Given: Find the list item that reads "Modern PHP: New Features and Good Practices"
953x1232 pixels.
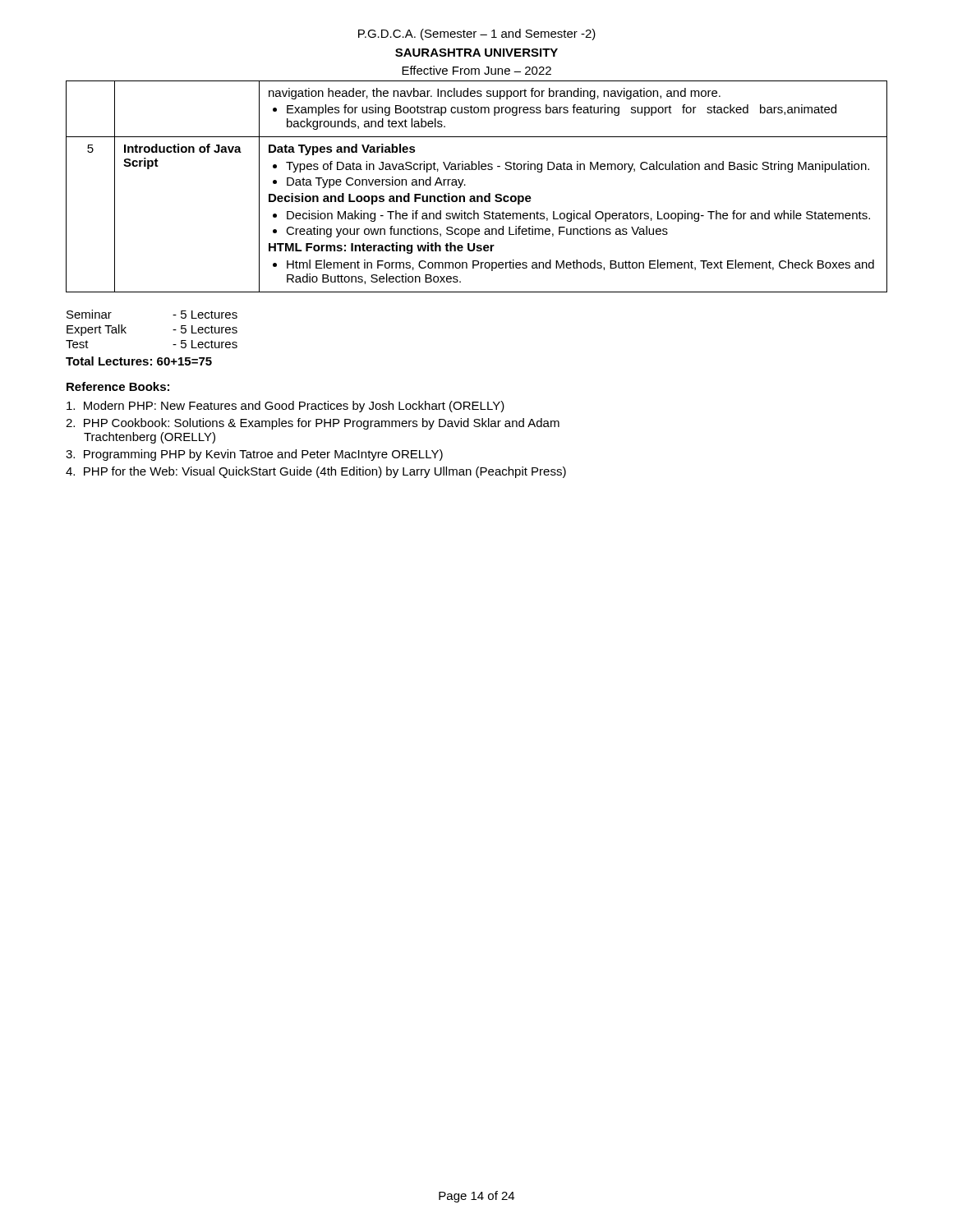Looking at the screenshot, I should point(285,405).
